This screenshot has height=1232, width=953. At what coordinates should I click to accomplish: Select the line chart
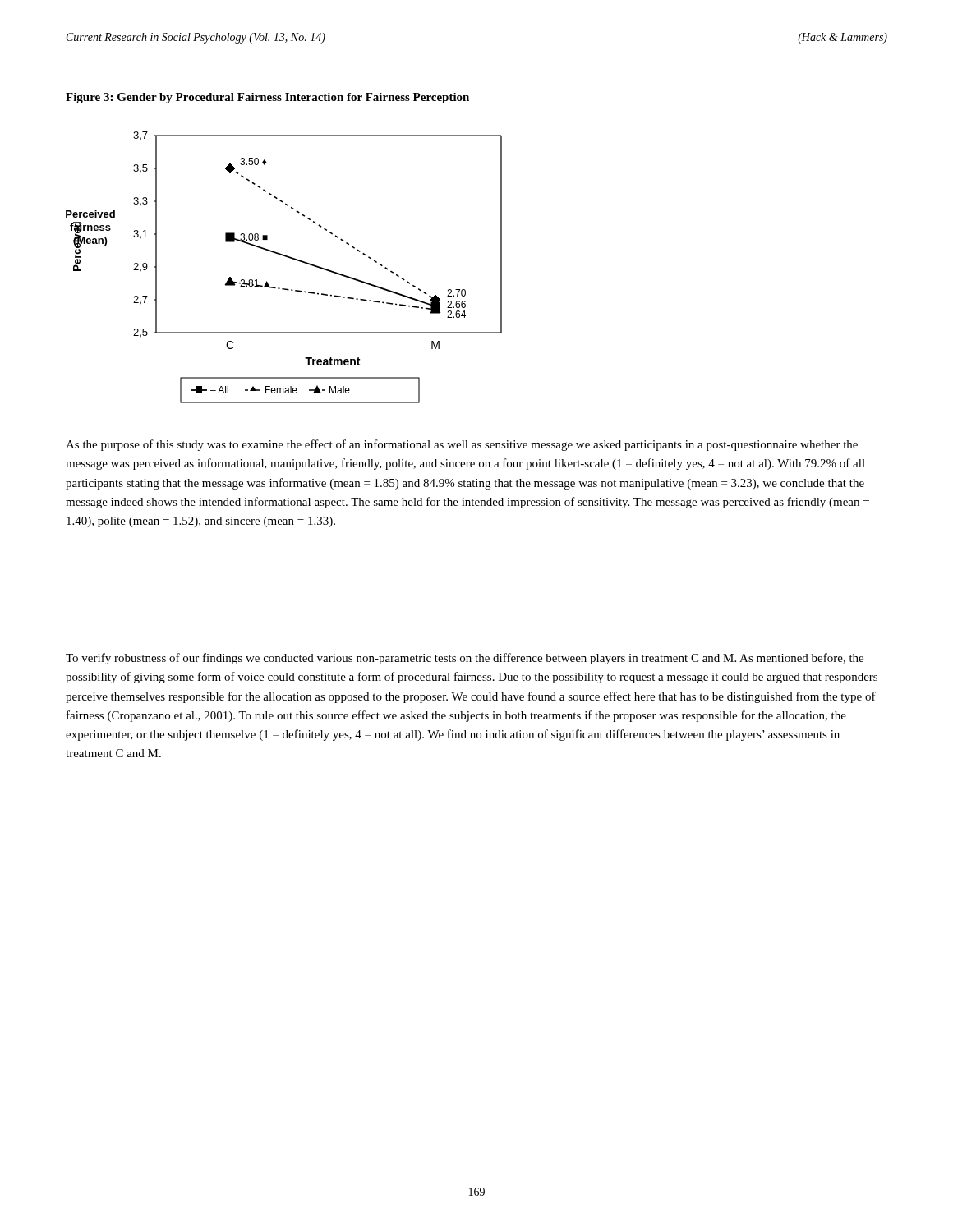(320, 273)
